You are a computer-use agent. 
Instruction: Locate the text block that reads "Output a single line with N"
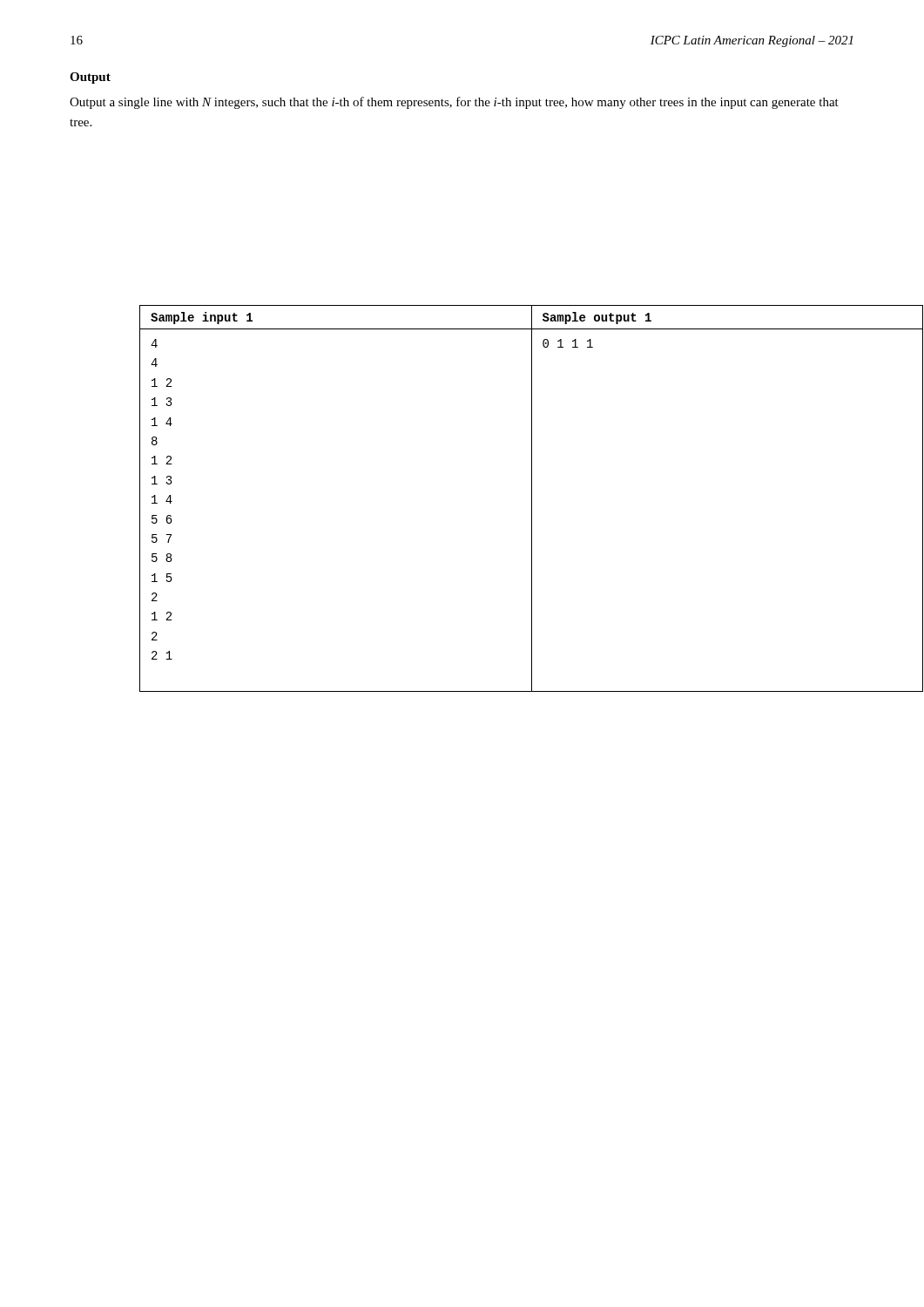[x=454, y=112]
